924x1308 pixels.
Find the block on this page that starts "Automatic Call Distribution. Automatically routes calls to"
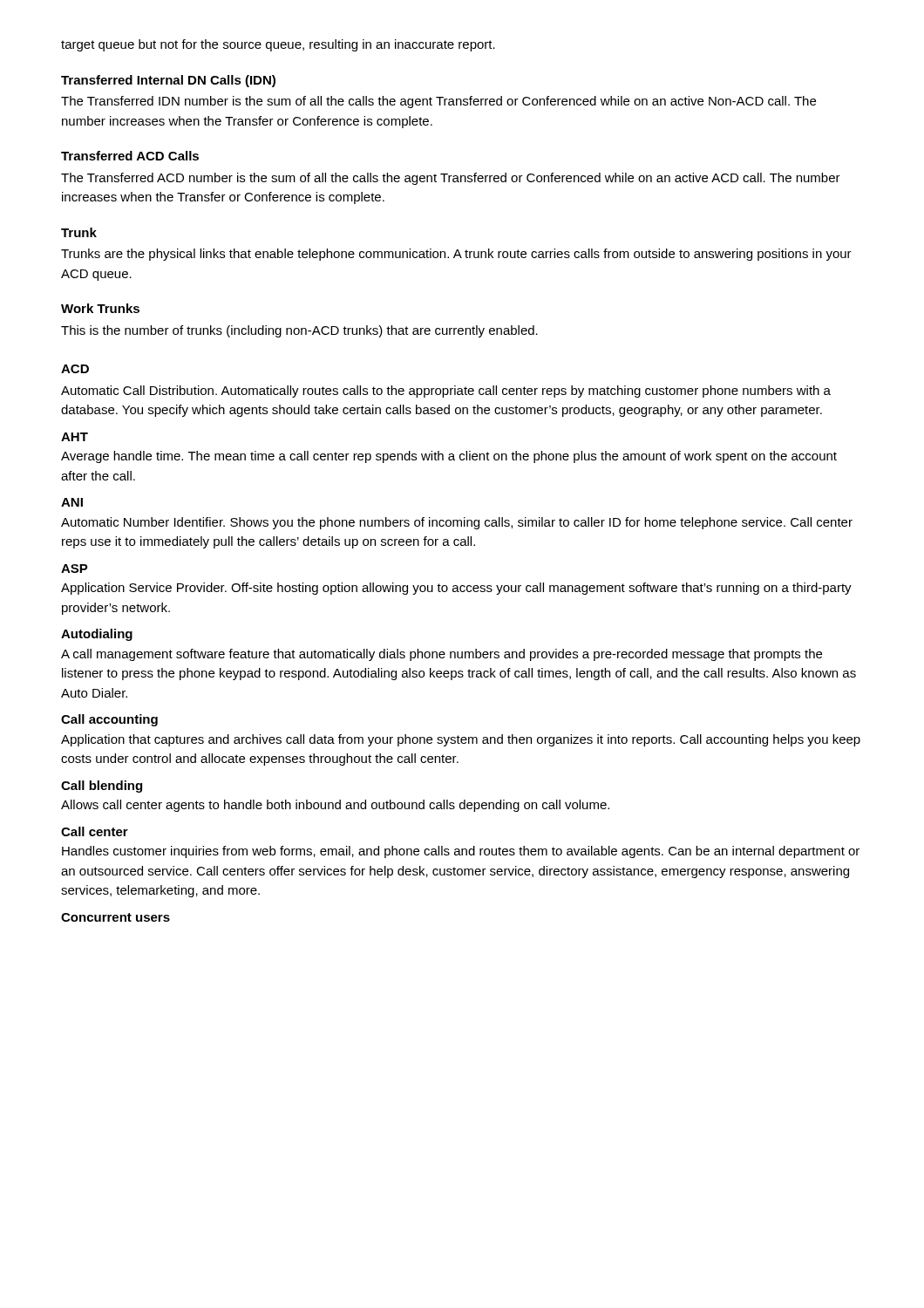point(446,400)
